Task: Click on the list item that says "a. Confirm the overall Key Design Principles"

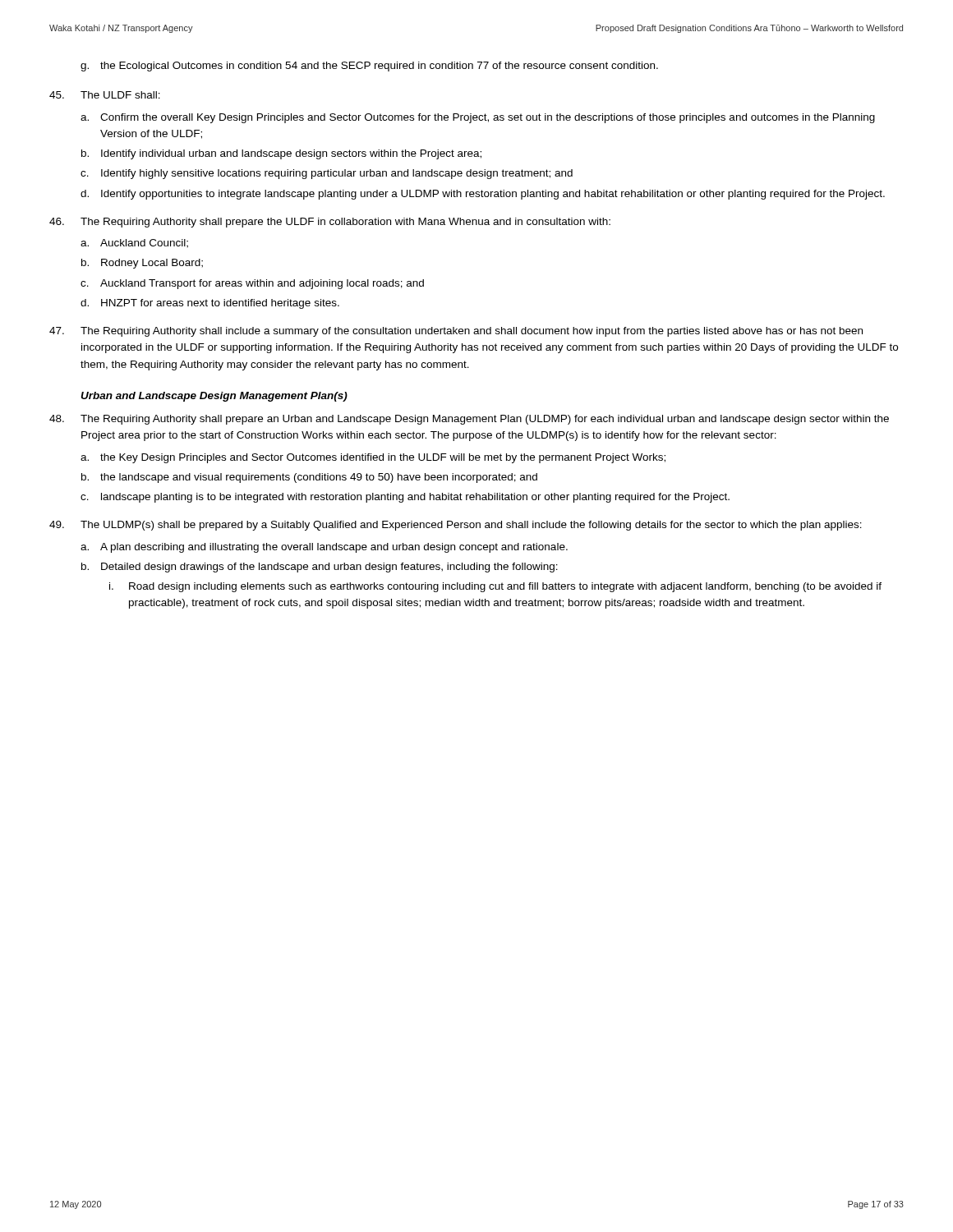Action: pyautogui.click(x=492, y=125)
